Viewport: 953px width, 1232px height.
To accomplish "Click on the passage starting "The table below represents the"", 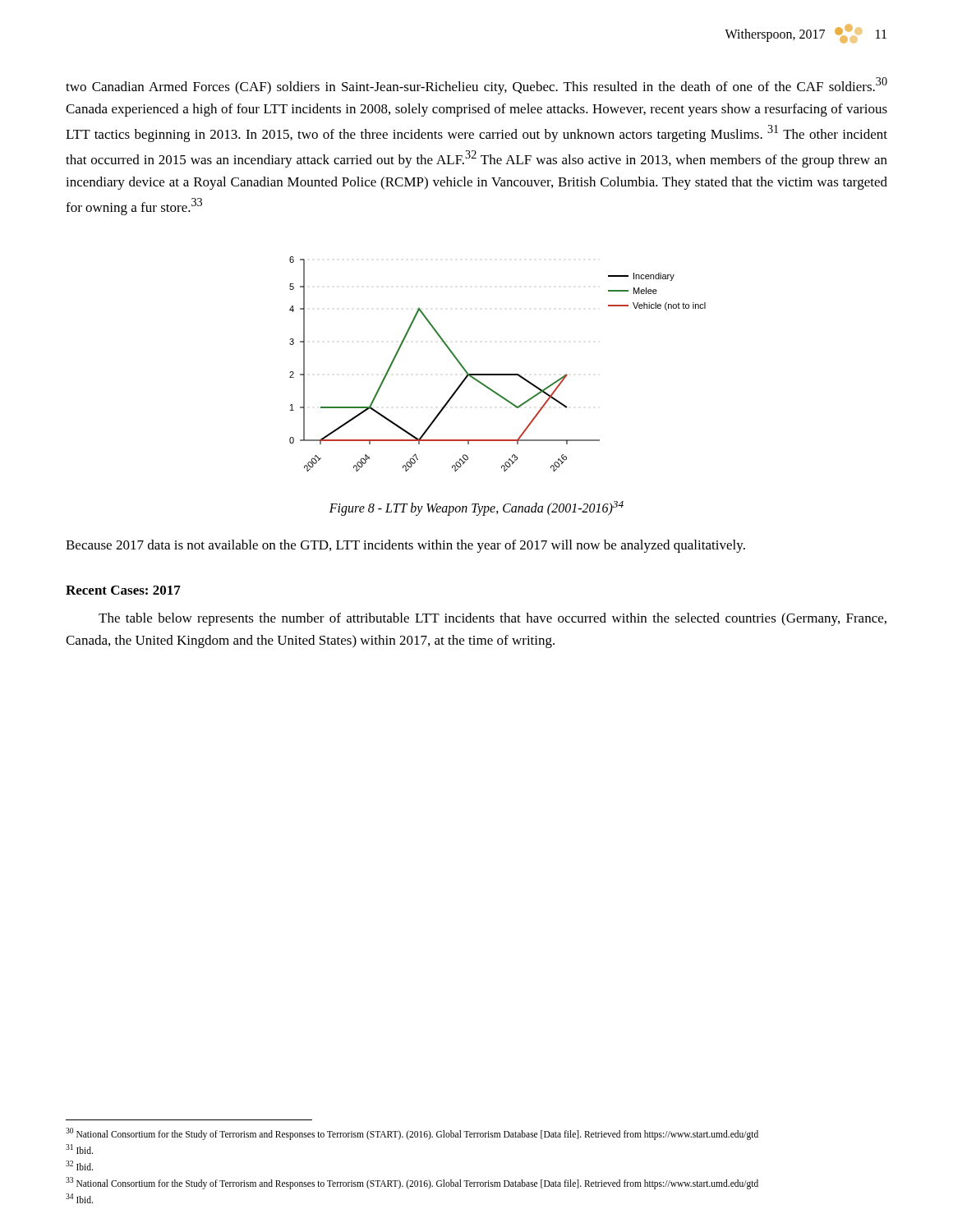I will (476, 629).
